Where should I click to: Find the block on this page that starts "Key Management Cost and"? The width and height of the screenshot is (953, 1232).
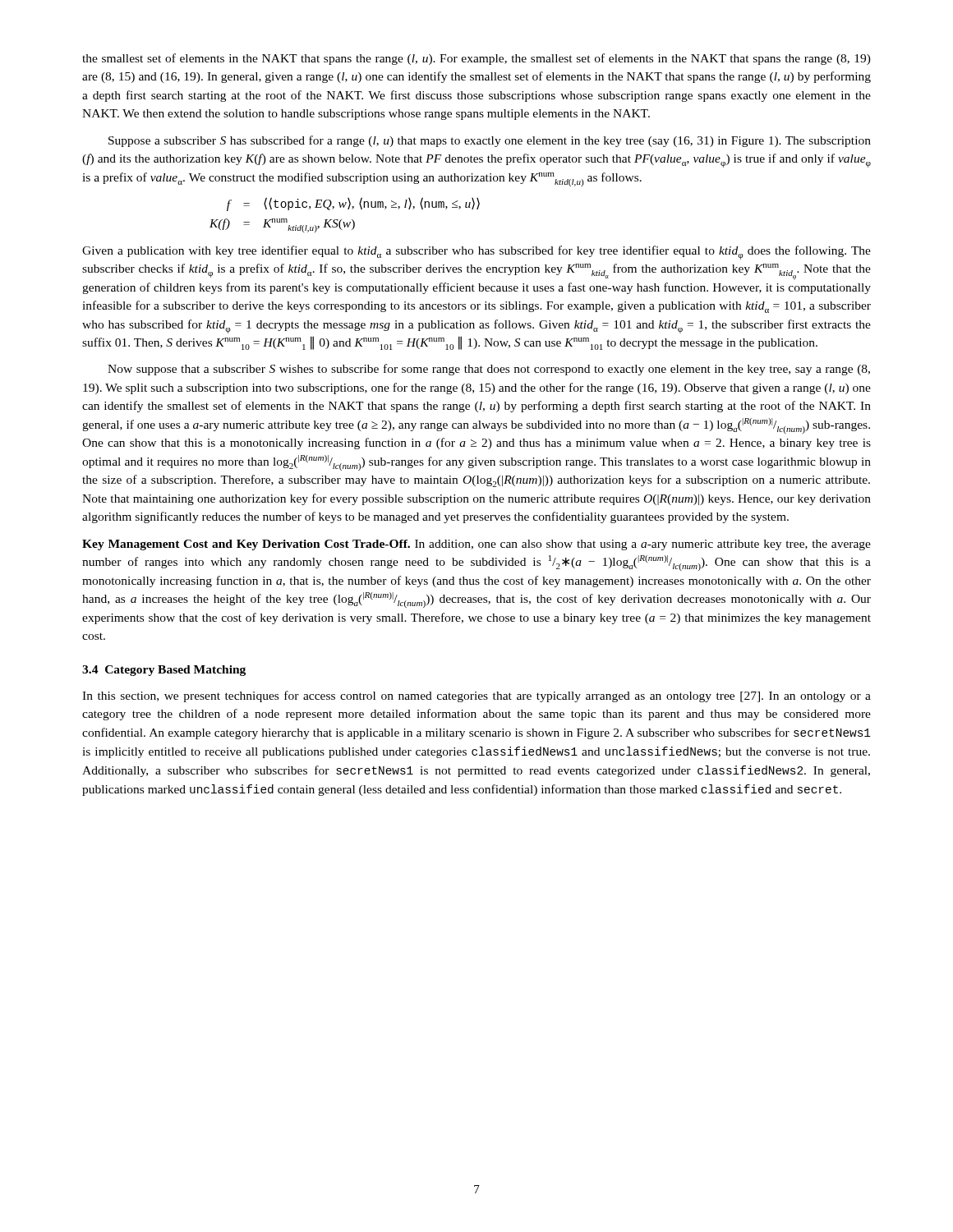click(x=476, y=590)
